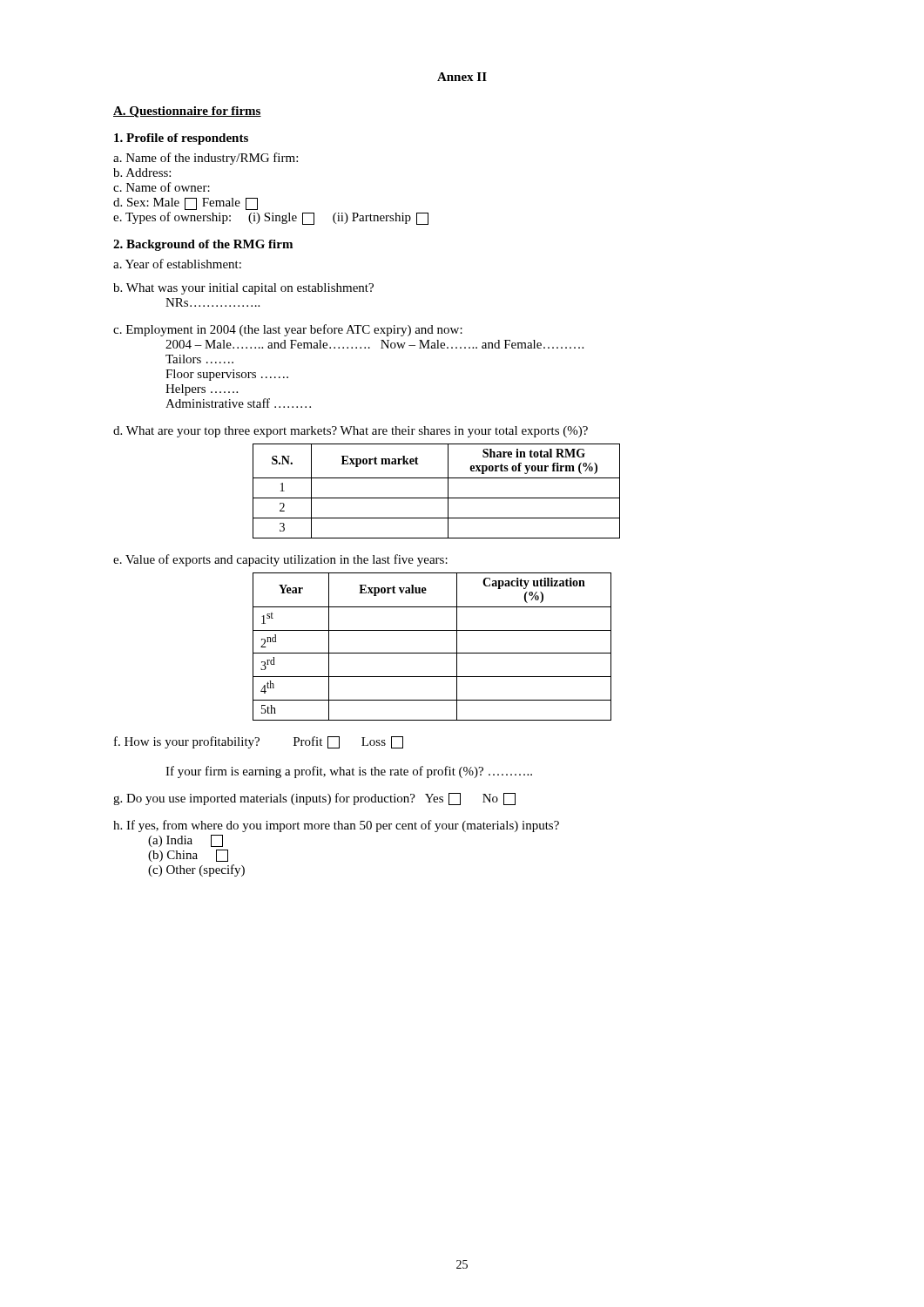Navigate to the text block starting "e. Value of"
This screenshot has width=924, height=1307.
[281, 559]
